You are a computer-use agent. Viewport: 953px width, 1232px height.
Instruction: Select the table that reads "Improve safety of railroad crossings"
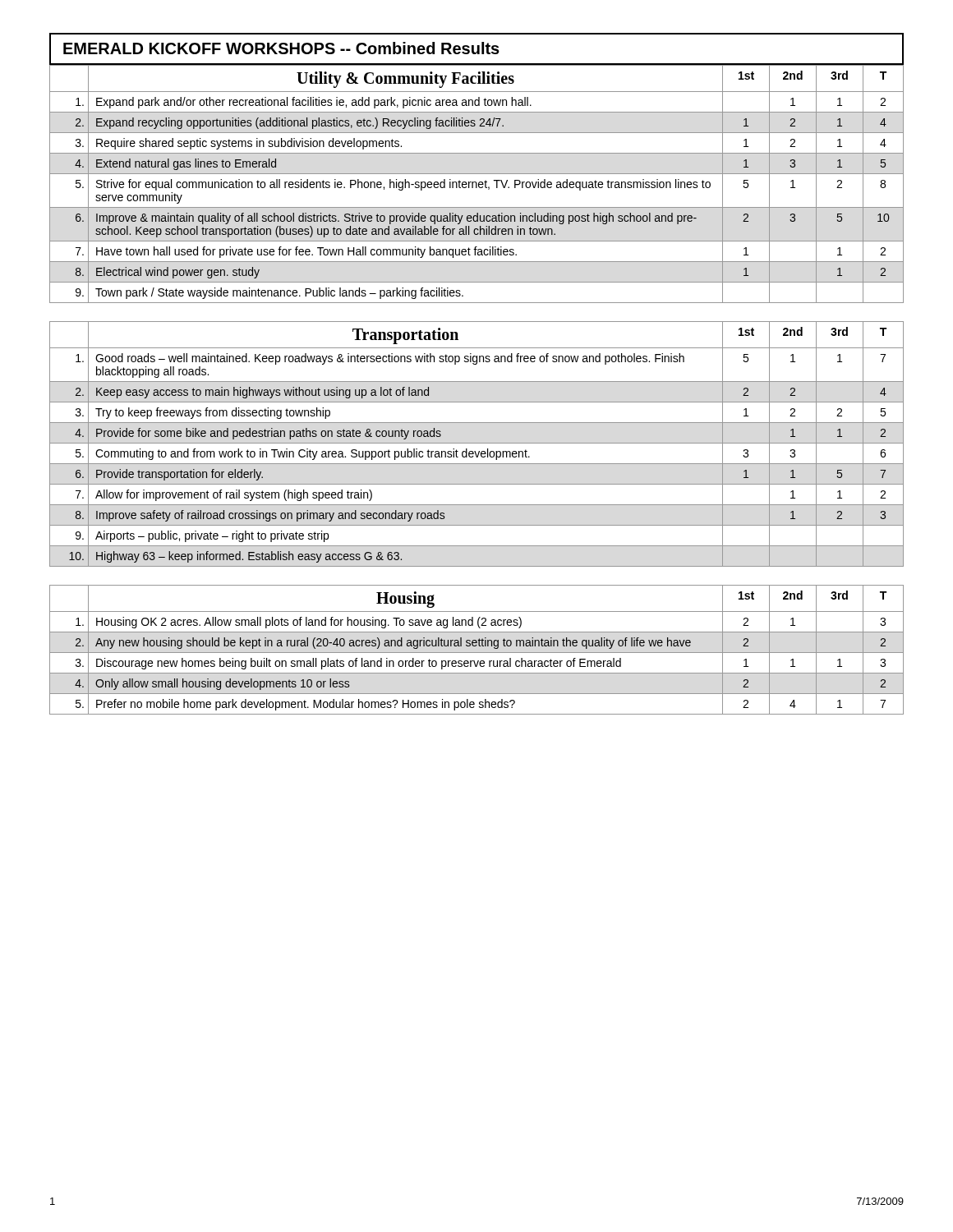point(476,444)
